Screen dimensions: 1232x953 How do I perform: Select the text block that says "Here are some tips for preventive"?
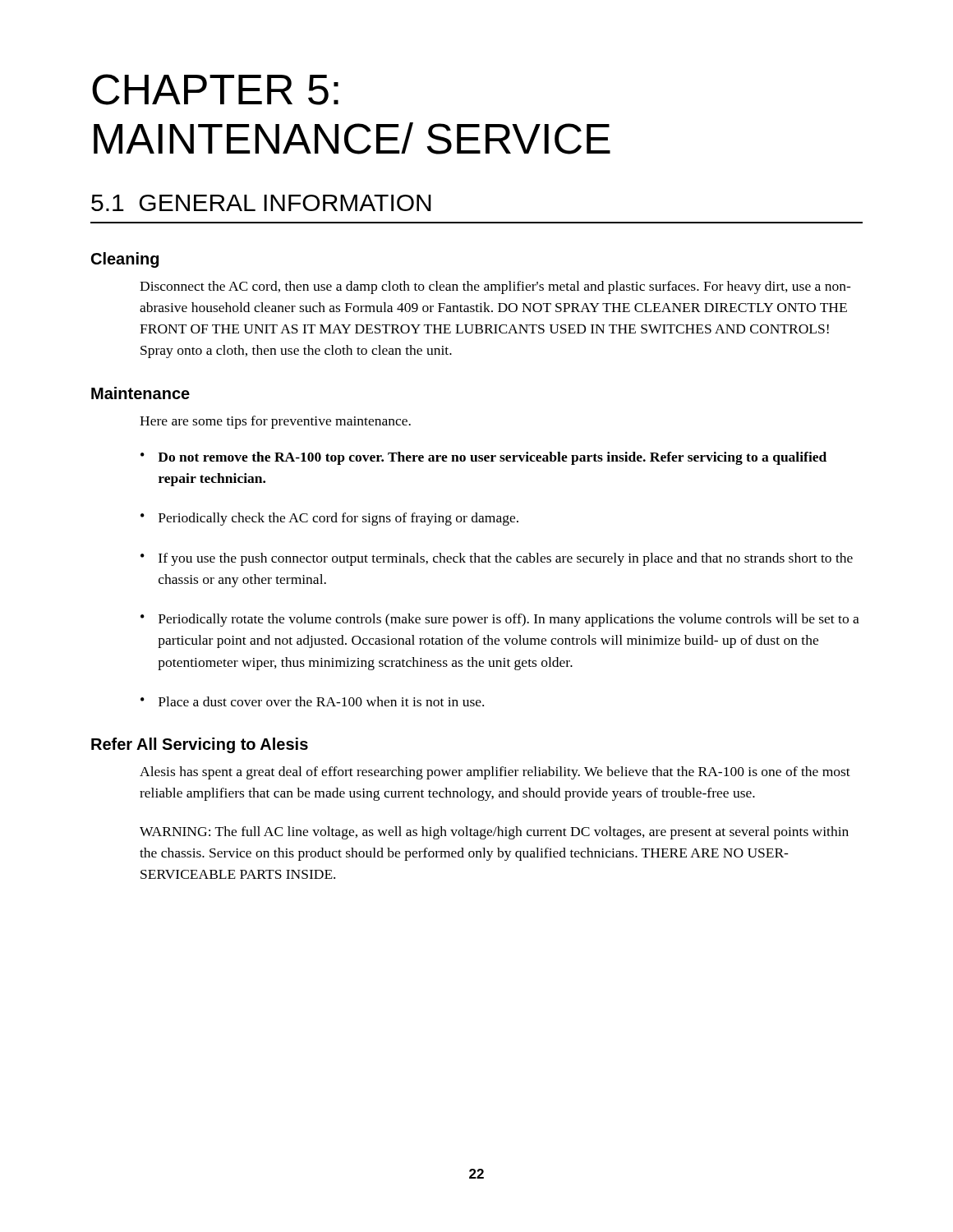click(x=275, y=422)
